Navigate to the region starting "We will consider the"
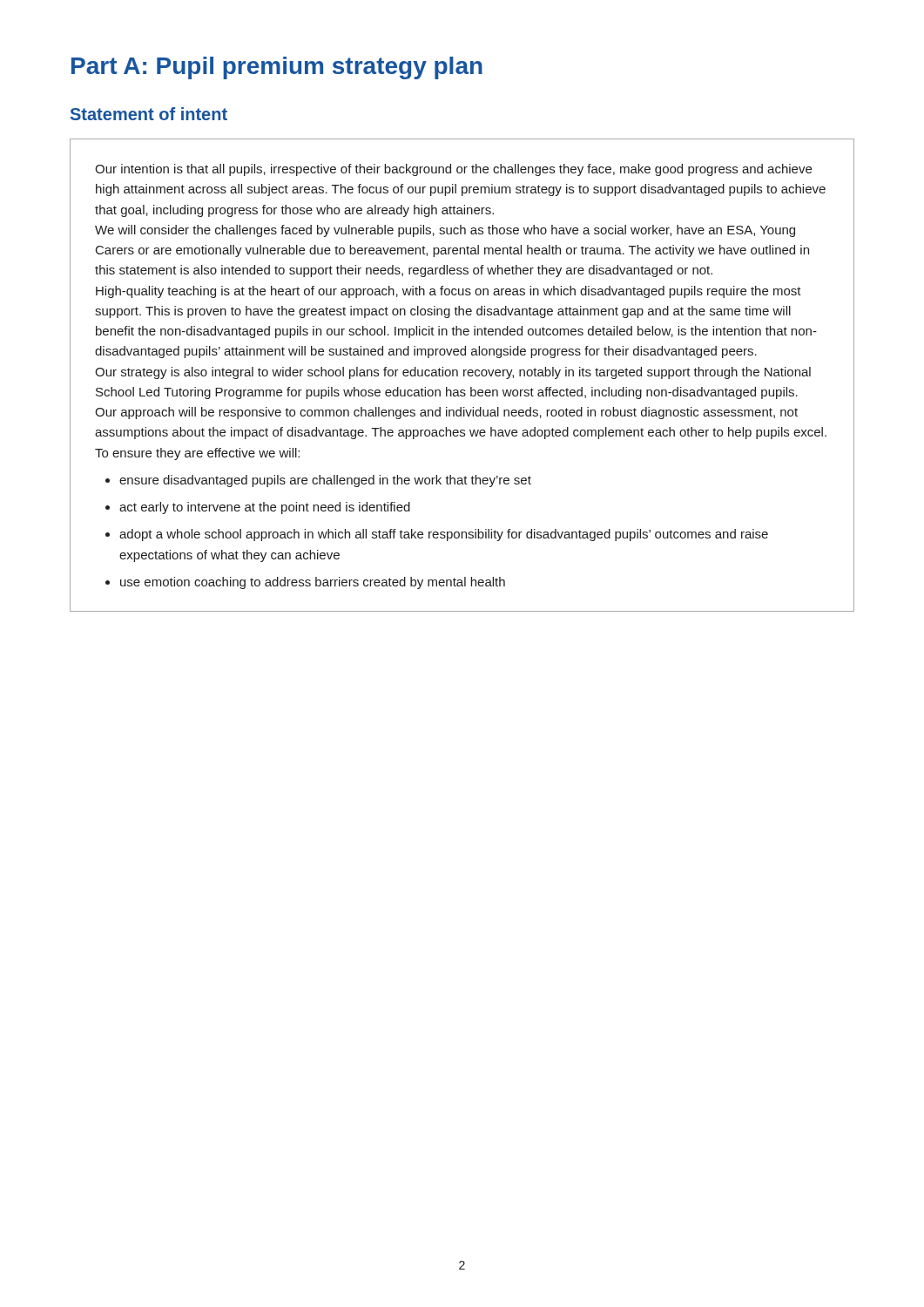924x1307 pixels. point(462,250)
